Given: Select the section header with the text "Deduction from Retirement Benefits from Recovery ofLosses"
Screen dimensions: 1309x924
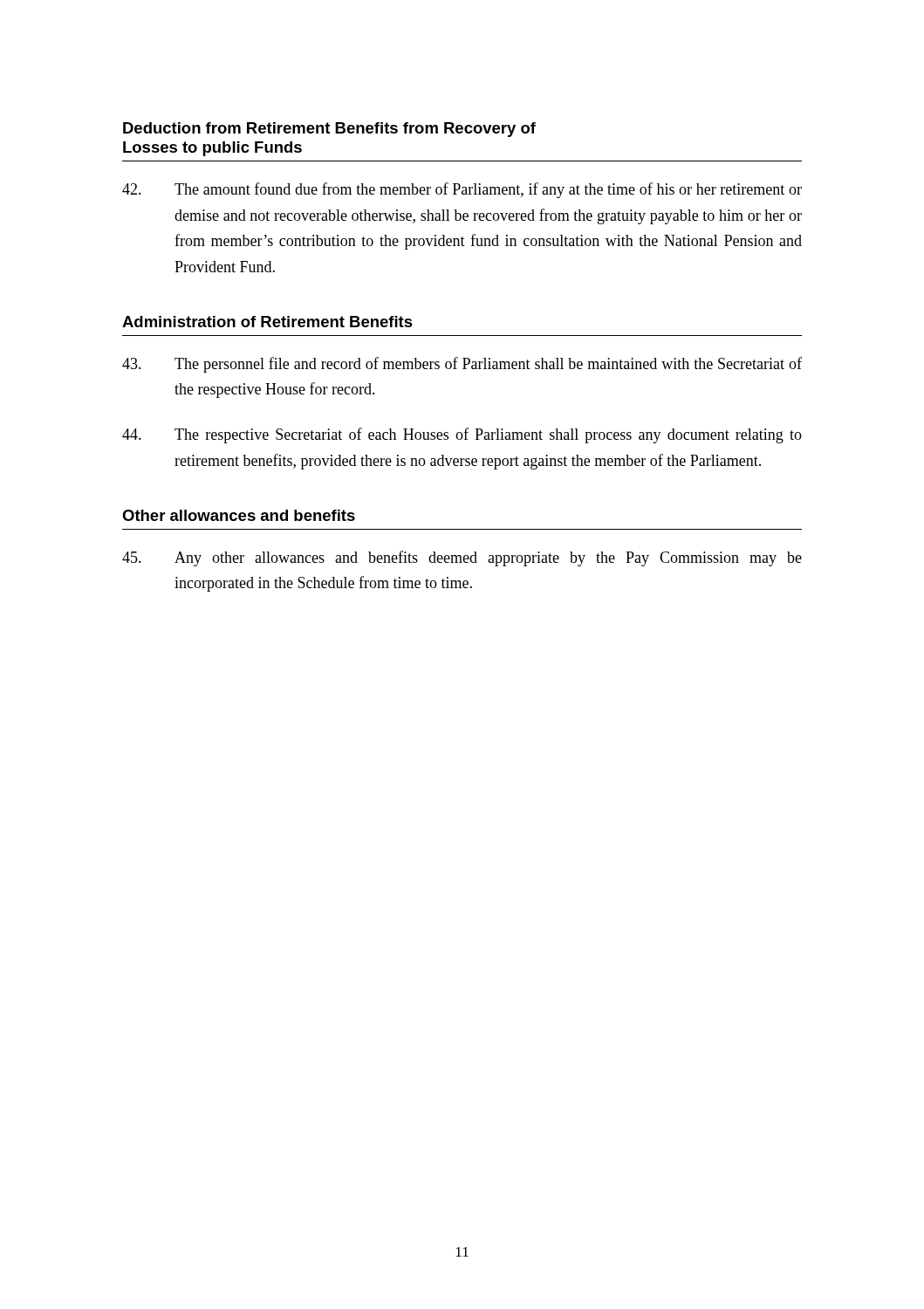Looking at the screenshot, I should click(x=329, y=137).
